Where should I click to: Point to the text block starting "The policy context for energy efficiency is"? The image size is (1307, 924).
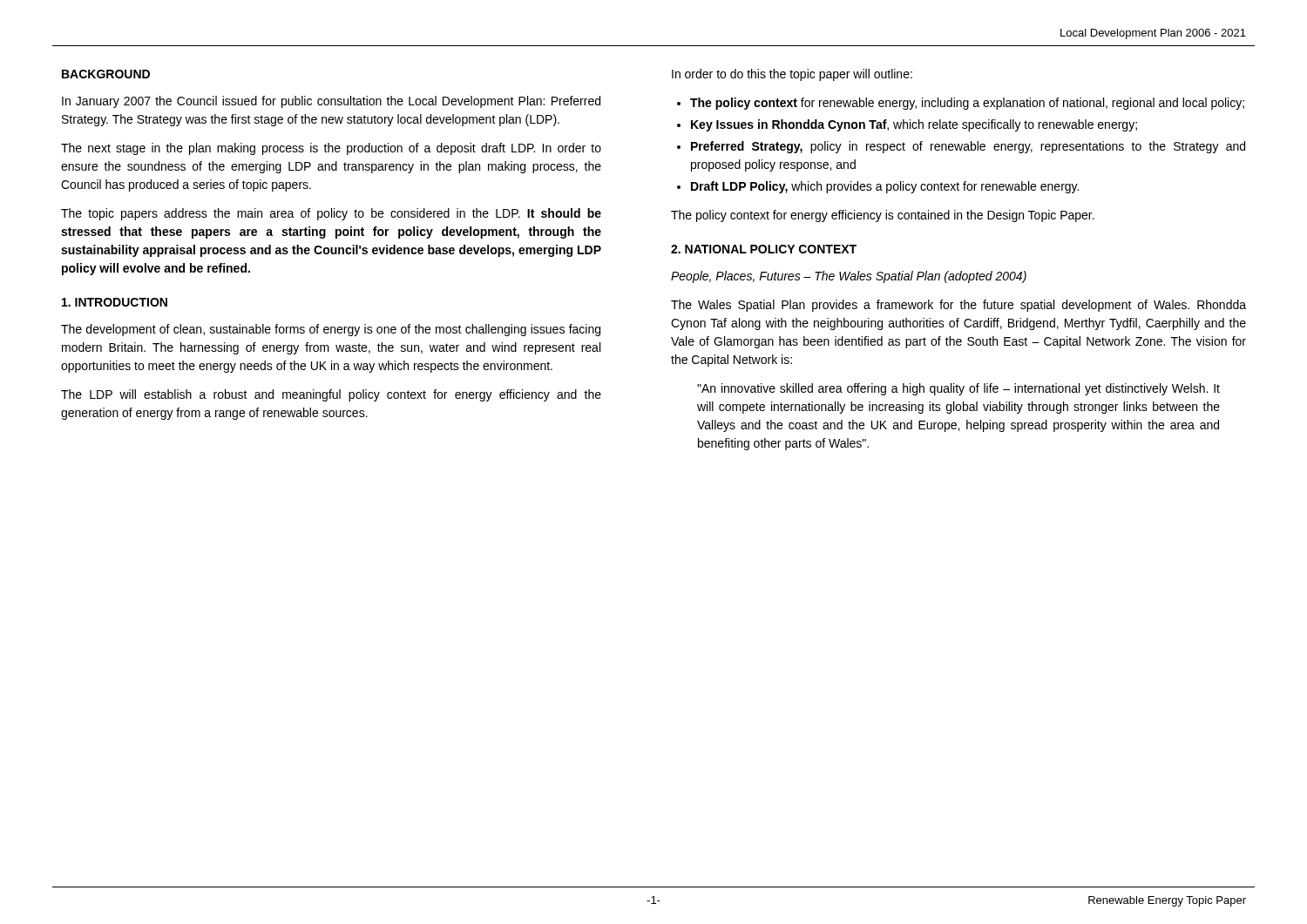[958, 216]
